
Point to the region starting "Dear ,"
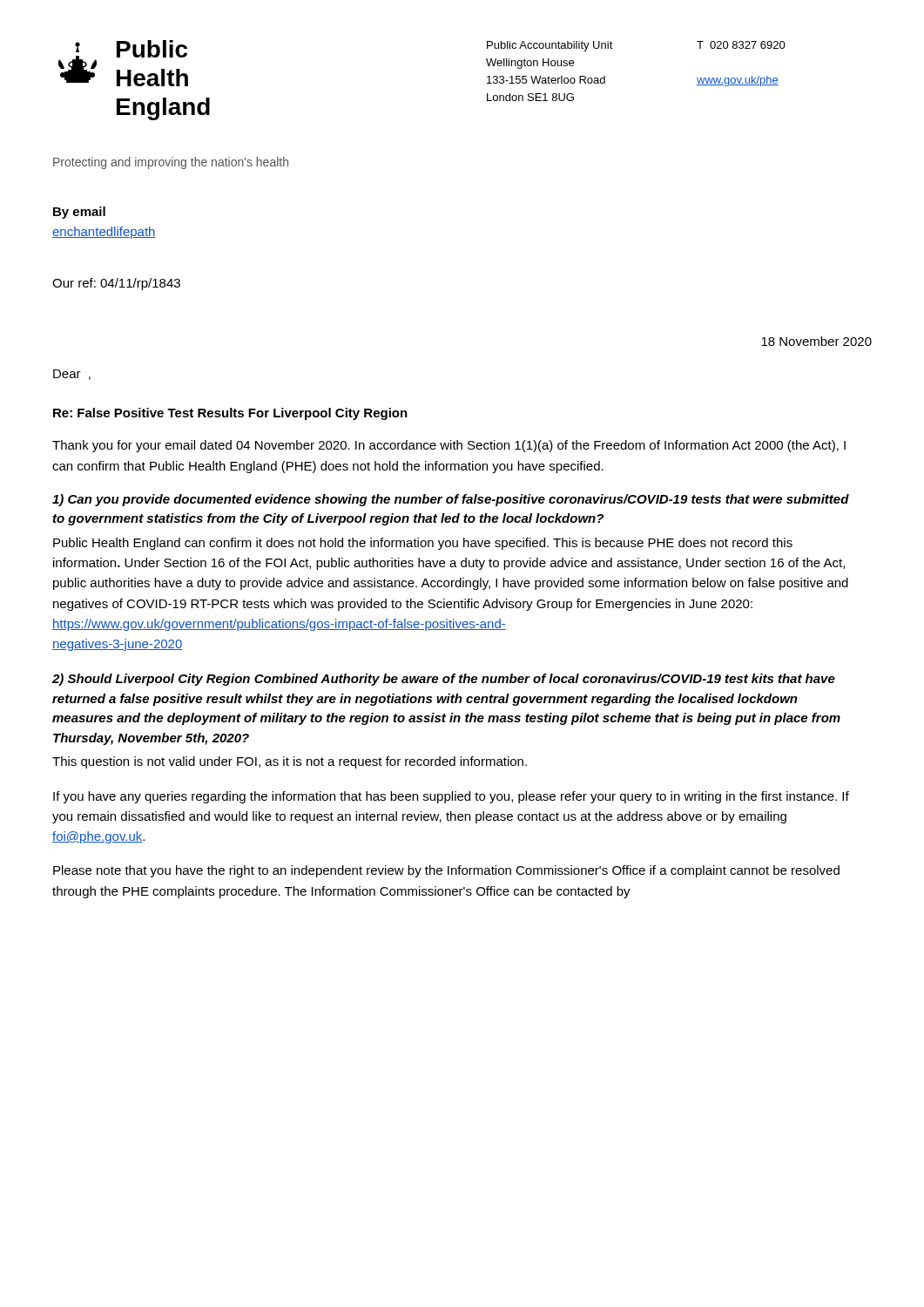[72, 373]
